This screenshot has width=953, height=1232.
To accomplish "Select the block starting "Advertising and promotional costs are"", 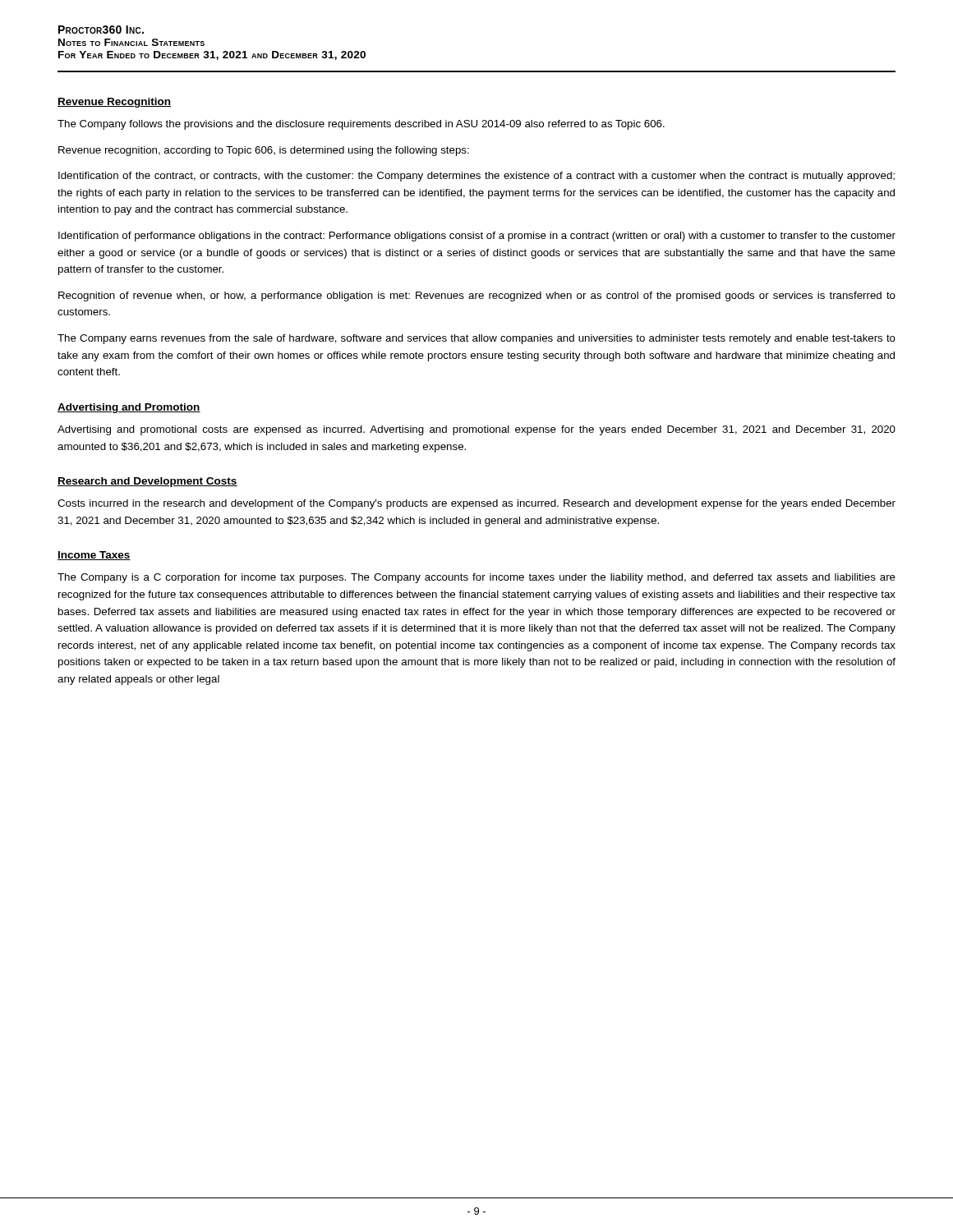I will click(476, 438).
